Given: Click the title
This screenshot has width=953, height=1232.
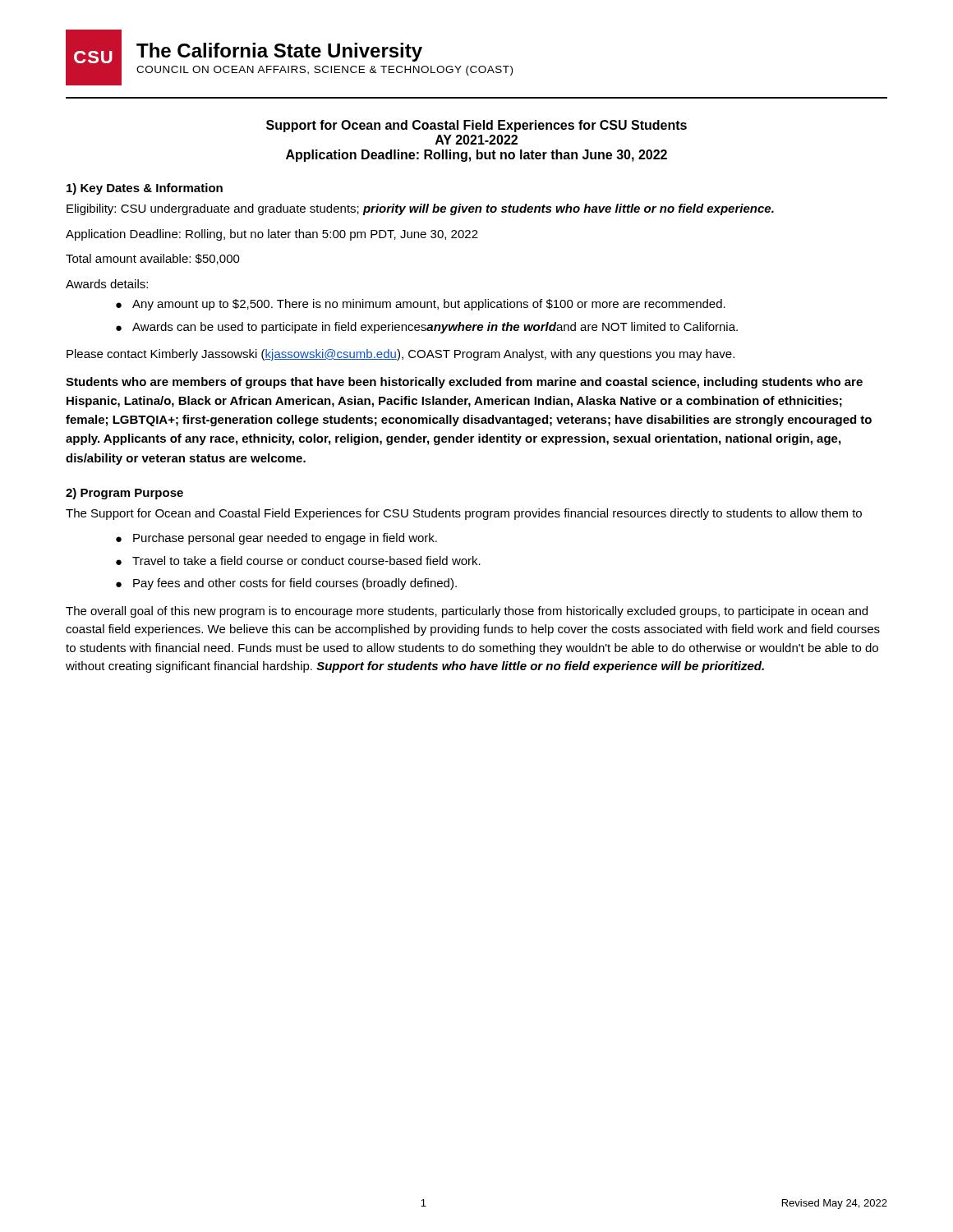Looking at the screenshot, I should click(x=476, y=140).
